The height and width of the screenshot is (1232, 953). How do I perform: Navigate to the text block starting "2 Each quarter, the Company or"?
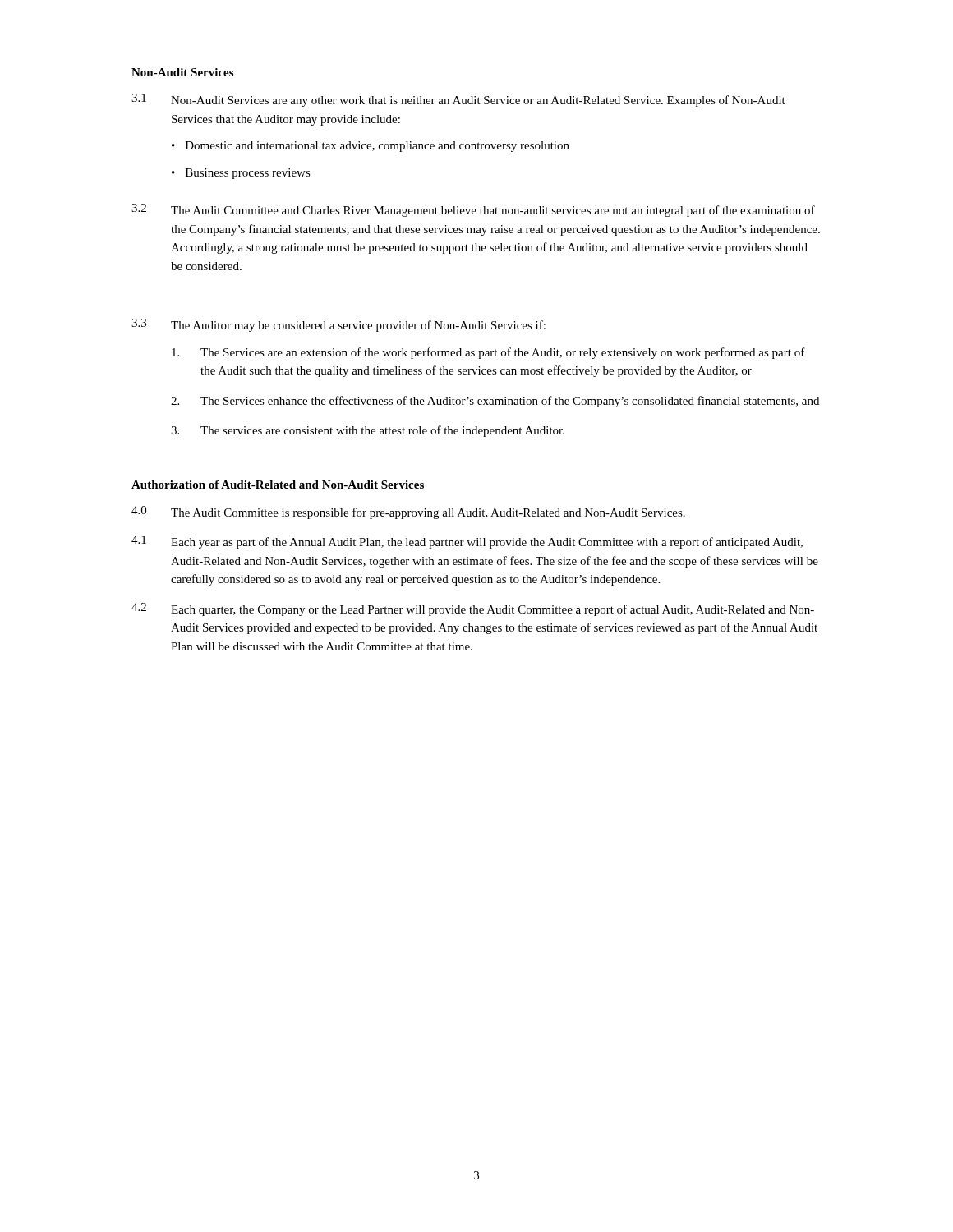tap(476, 628)
